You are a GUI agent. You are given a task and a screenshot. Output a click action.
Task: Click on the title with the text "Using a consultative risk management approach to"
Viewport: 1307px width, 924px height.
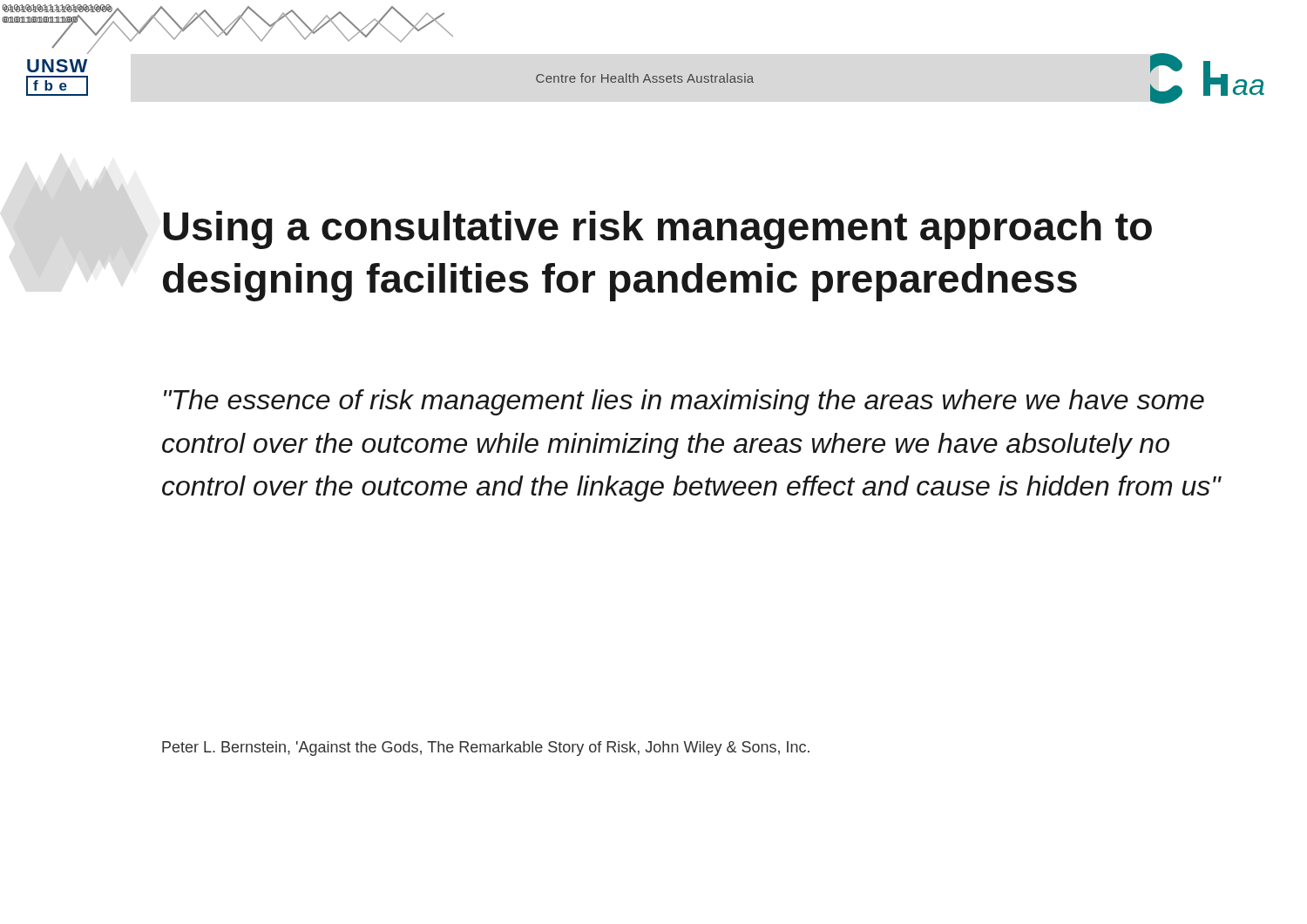[708, 253]
